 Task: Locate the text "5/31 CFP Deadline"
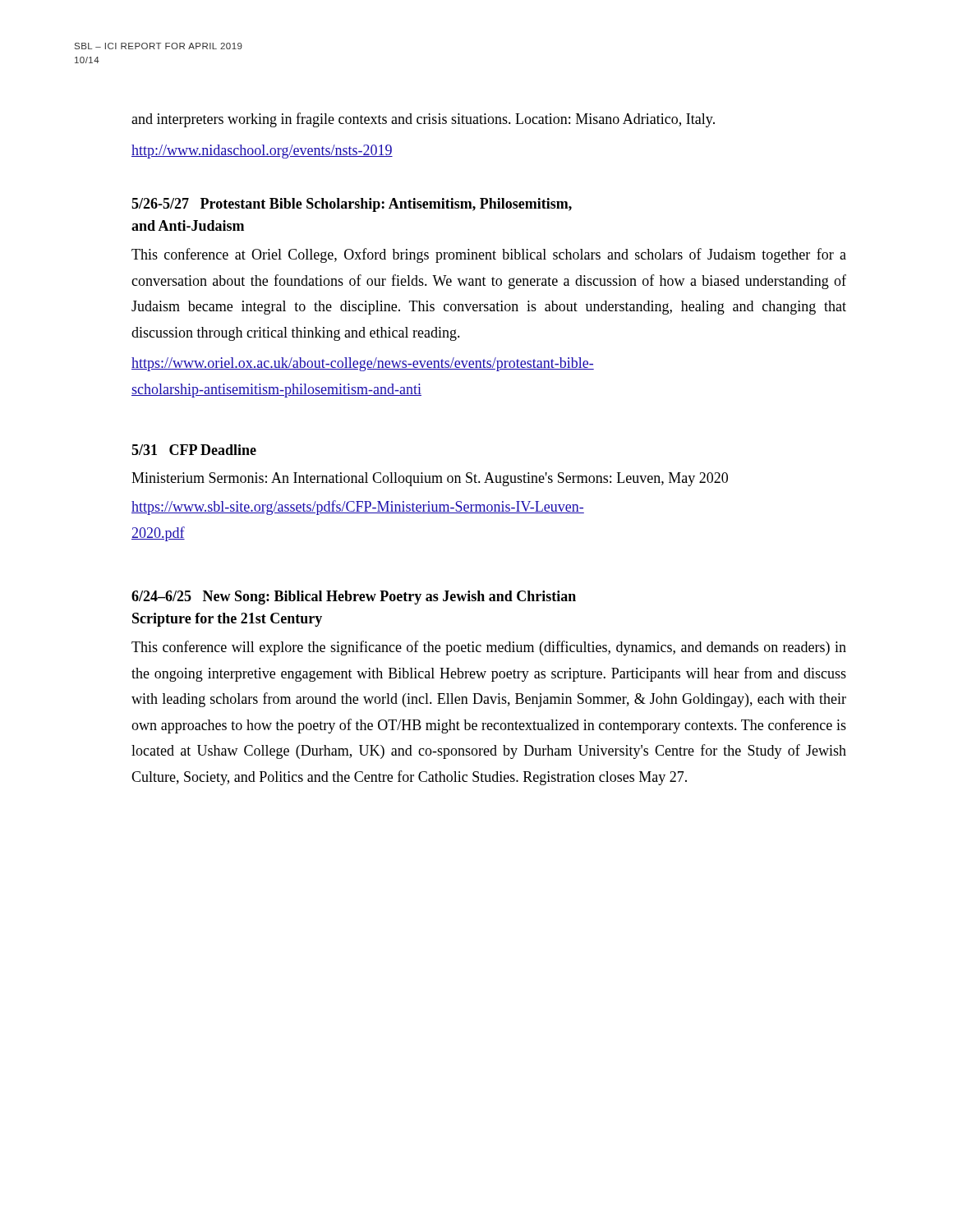pos(194,450)
